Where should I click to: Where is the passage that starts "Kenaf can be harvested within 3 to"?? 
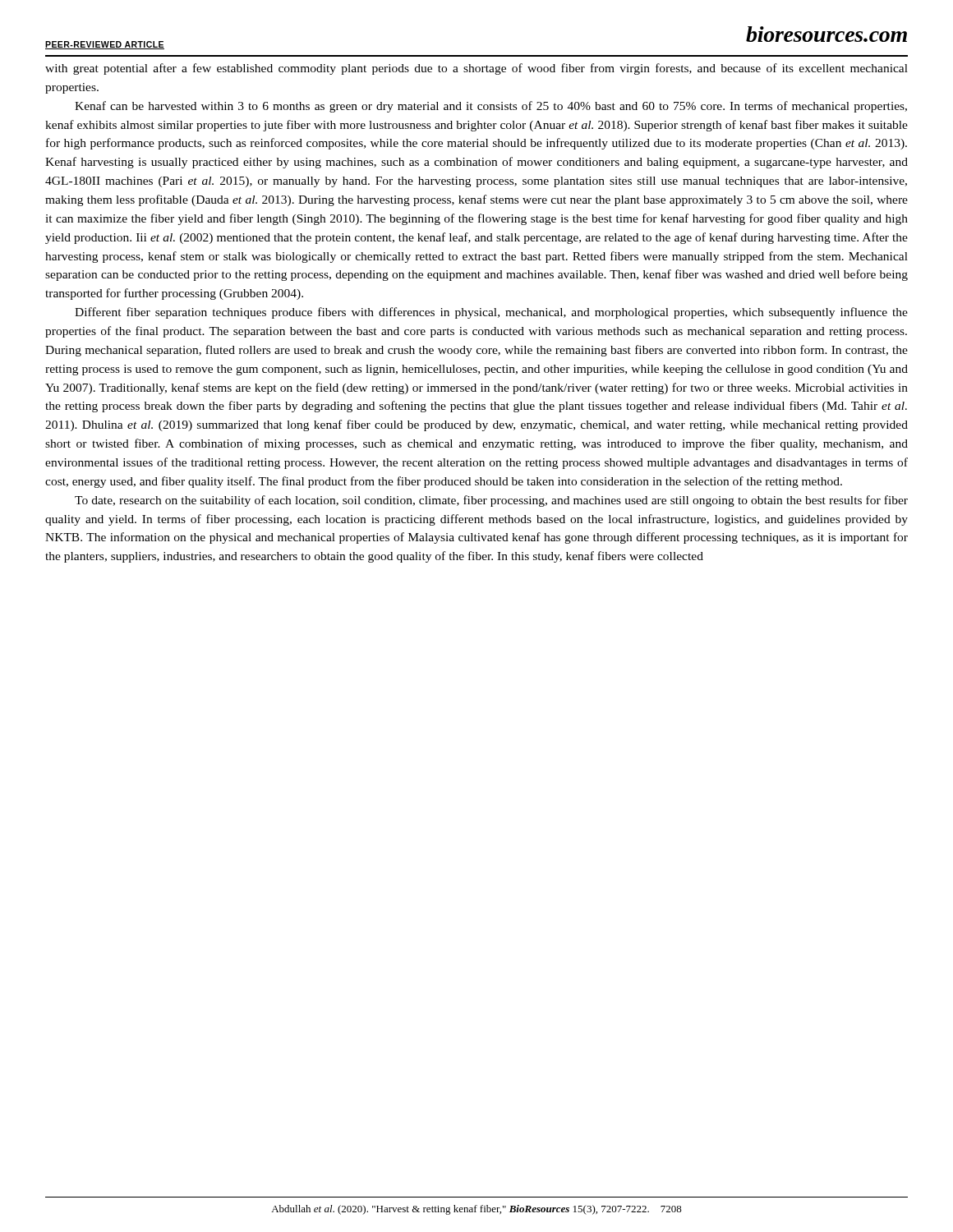tap(476, 199)
